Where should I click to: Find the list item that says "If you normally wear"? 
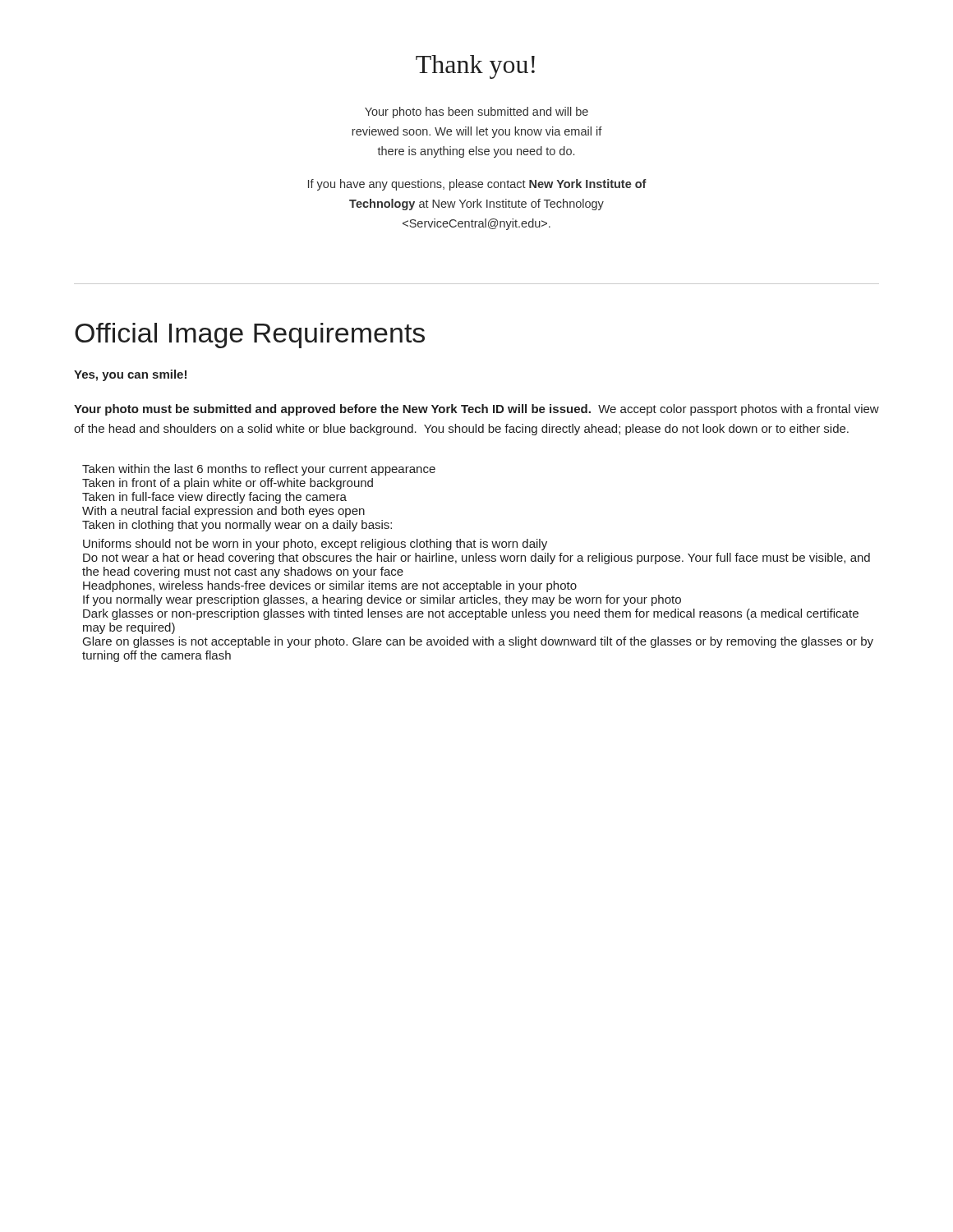pyautogui.click(x=481, y=599)
